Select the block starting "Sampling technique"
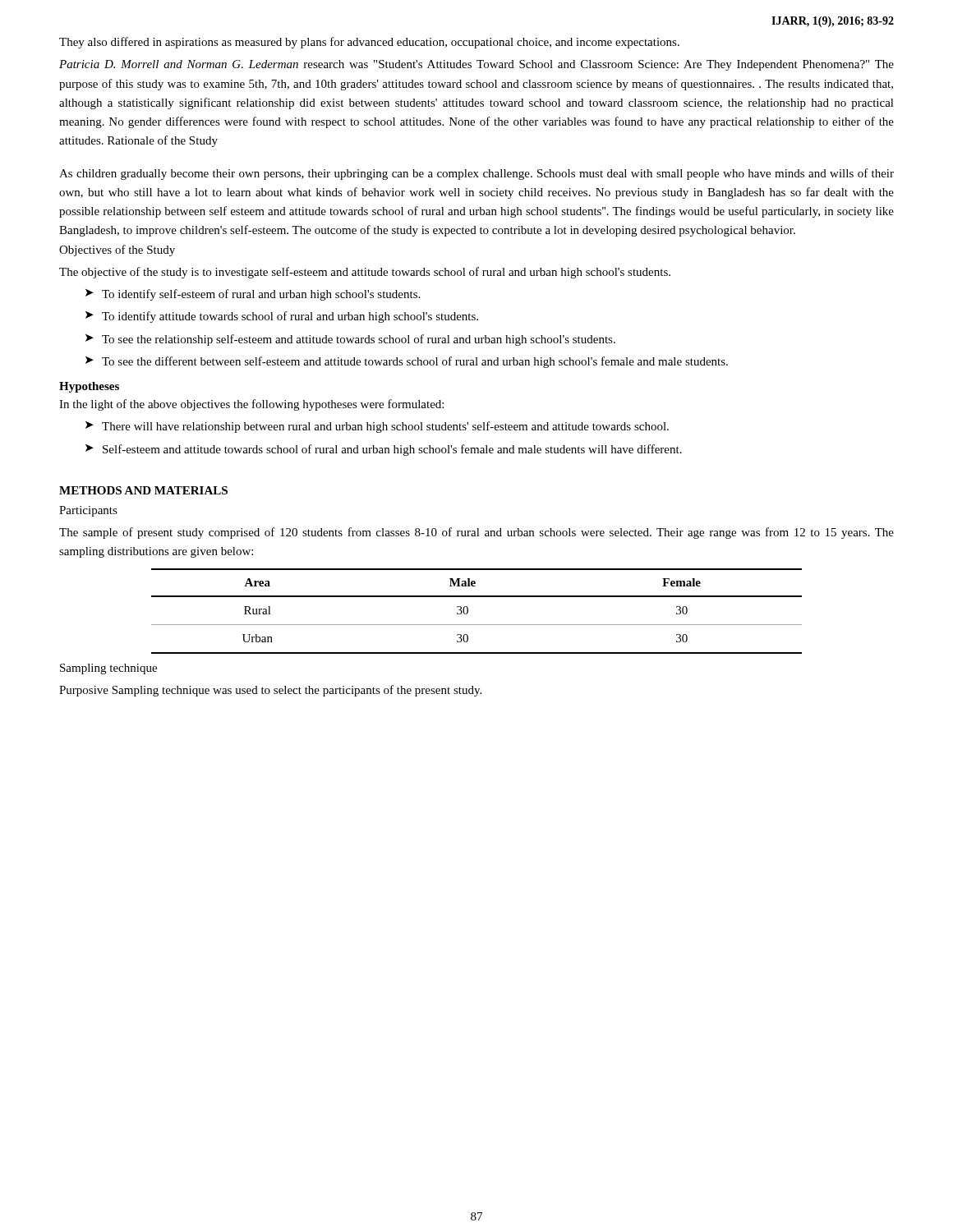Viewport: 953px width, 1232px height. point(108,669)
